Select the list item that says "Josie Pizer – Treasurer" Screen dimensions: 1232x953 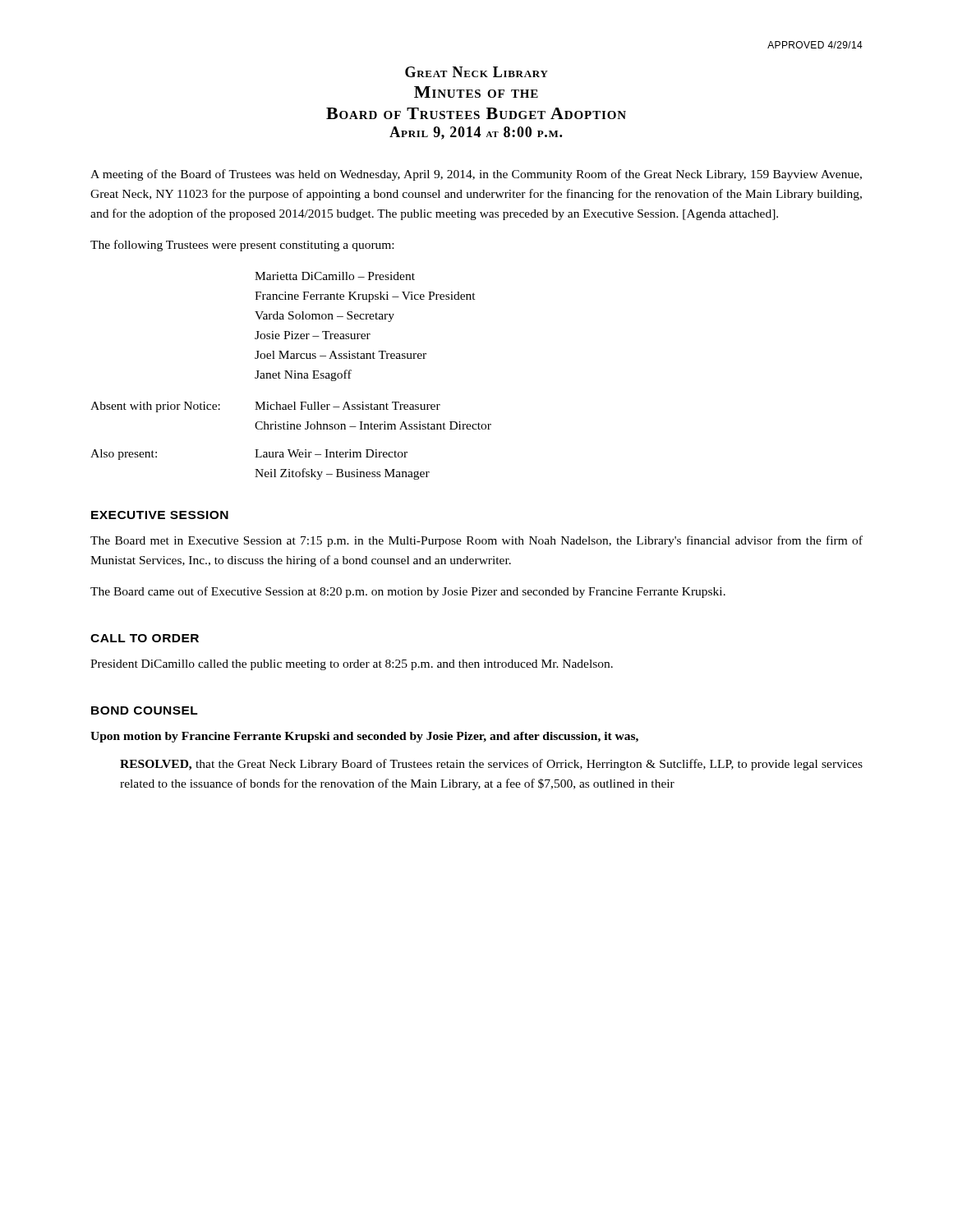(312, 335)
